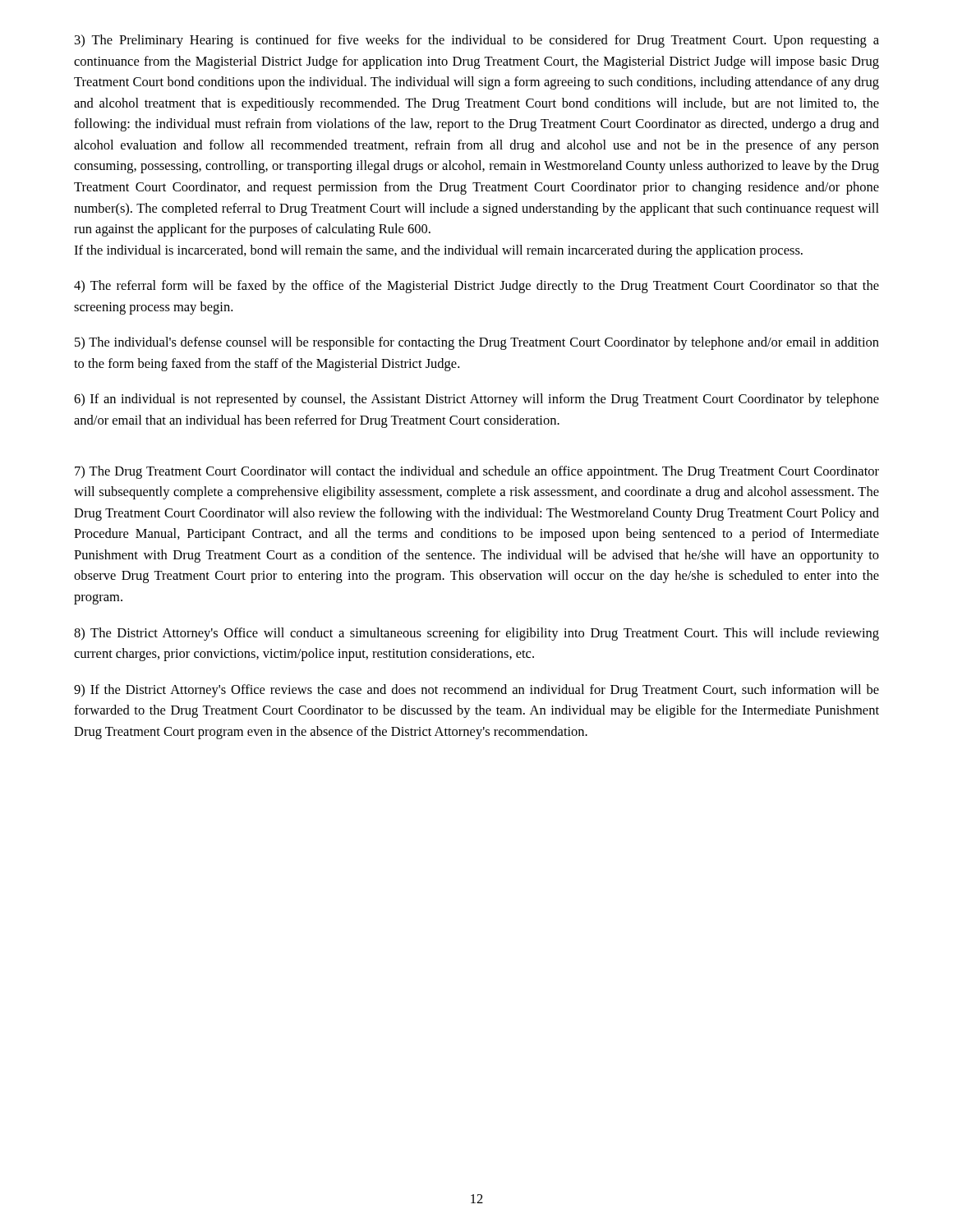The image size is (953, 1232).
Task: Locate the list item that reads "3) The Preliminary Hearing is continued for five"
Action: pyautogui.click(x=476, y=145)
